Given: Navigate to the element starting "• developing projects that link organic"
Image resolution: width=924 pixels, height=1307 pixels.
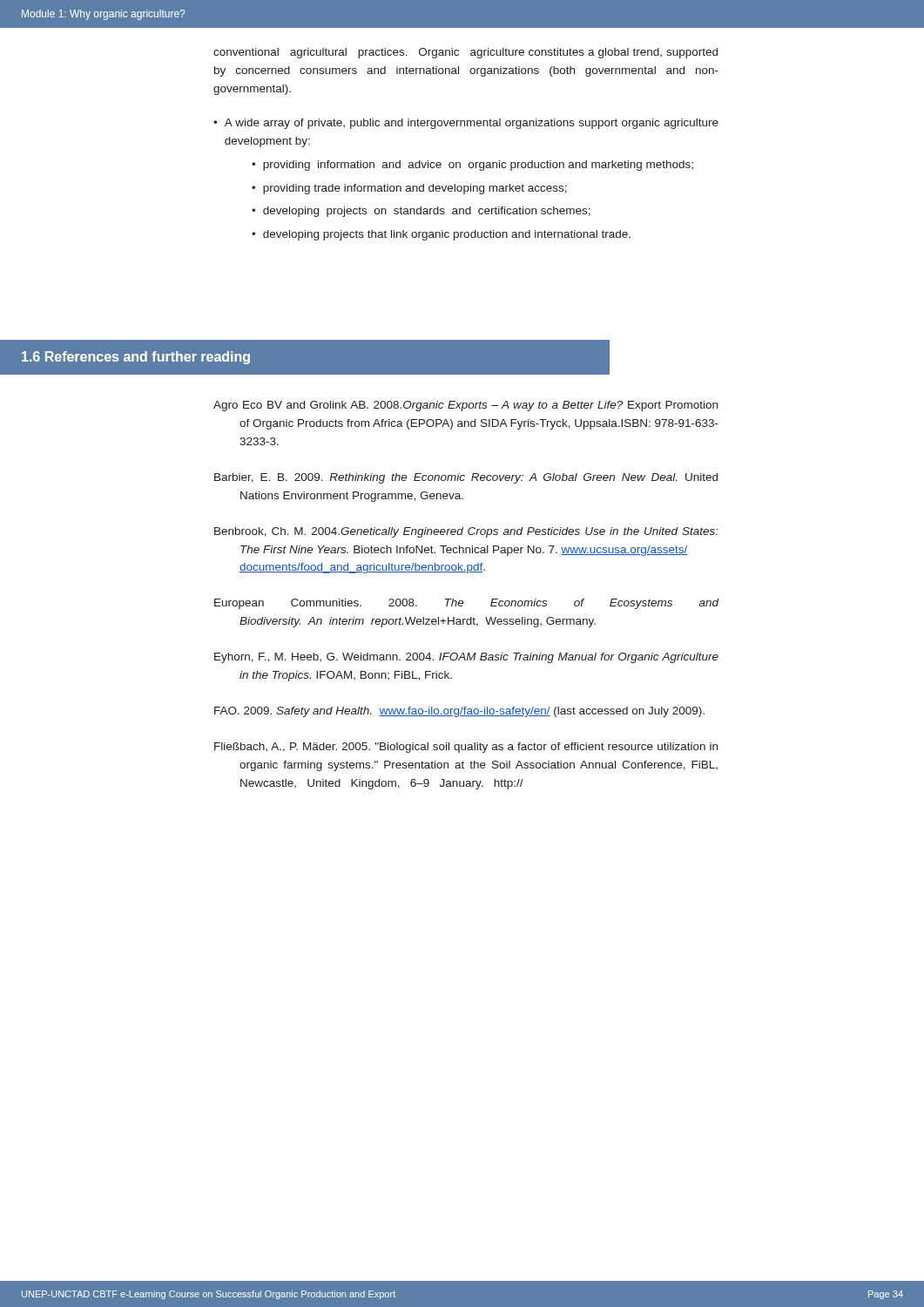Looking at the screenshot, I should [x=442, y=235].
